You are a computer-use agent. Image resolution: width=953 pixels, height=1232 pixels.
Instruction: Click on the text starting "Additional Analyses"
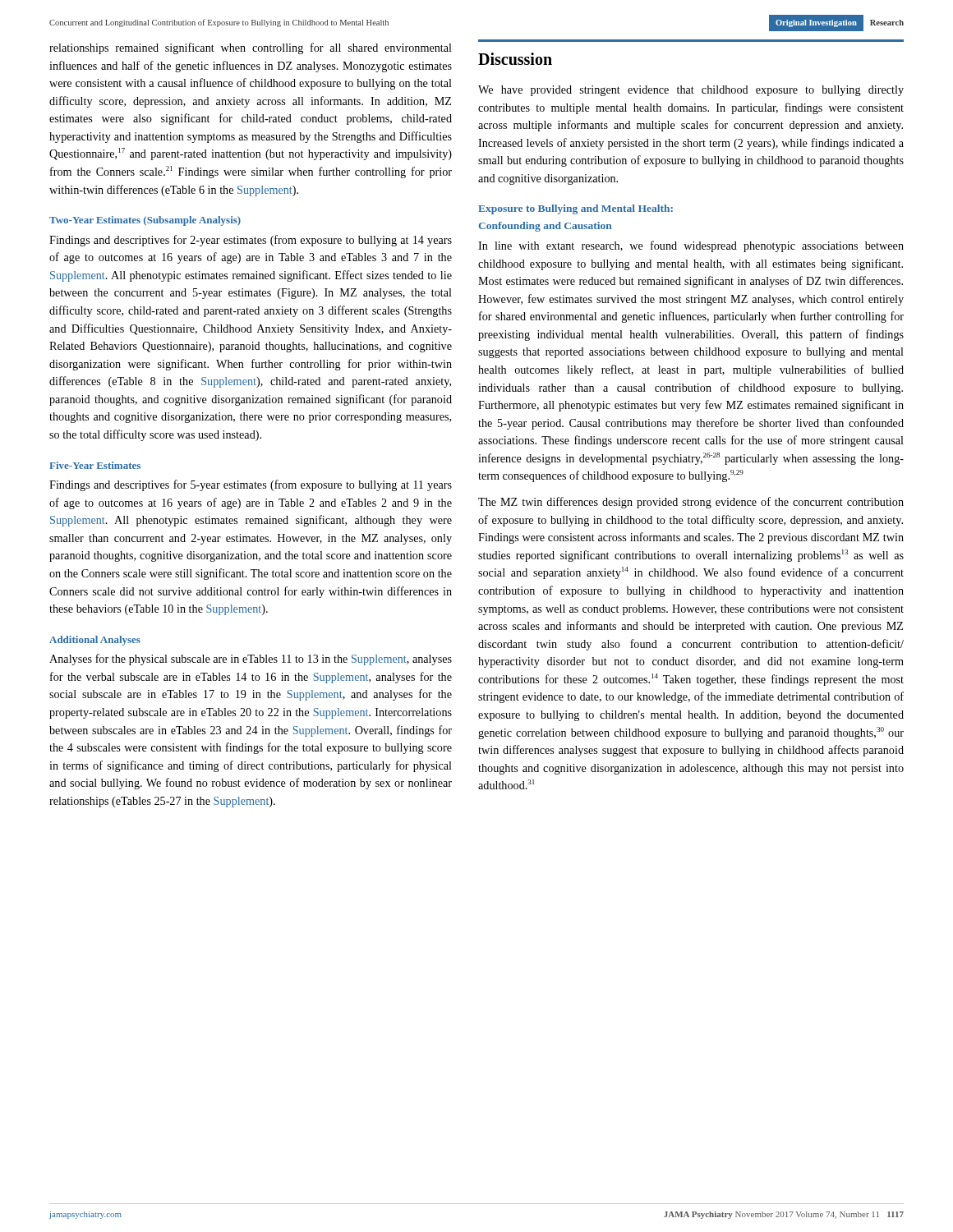pos(95,639)
